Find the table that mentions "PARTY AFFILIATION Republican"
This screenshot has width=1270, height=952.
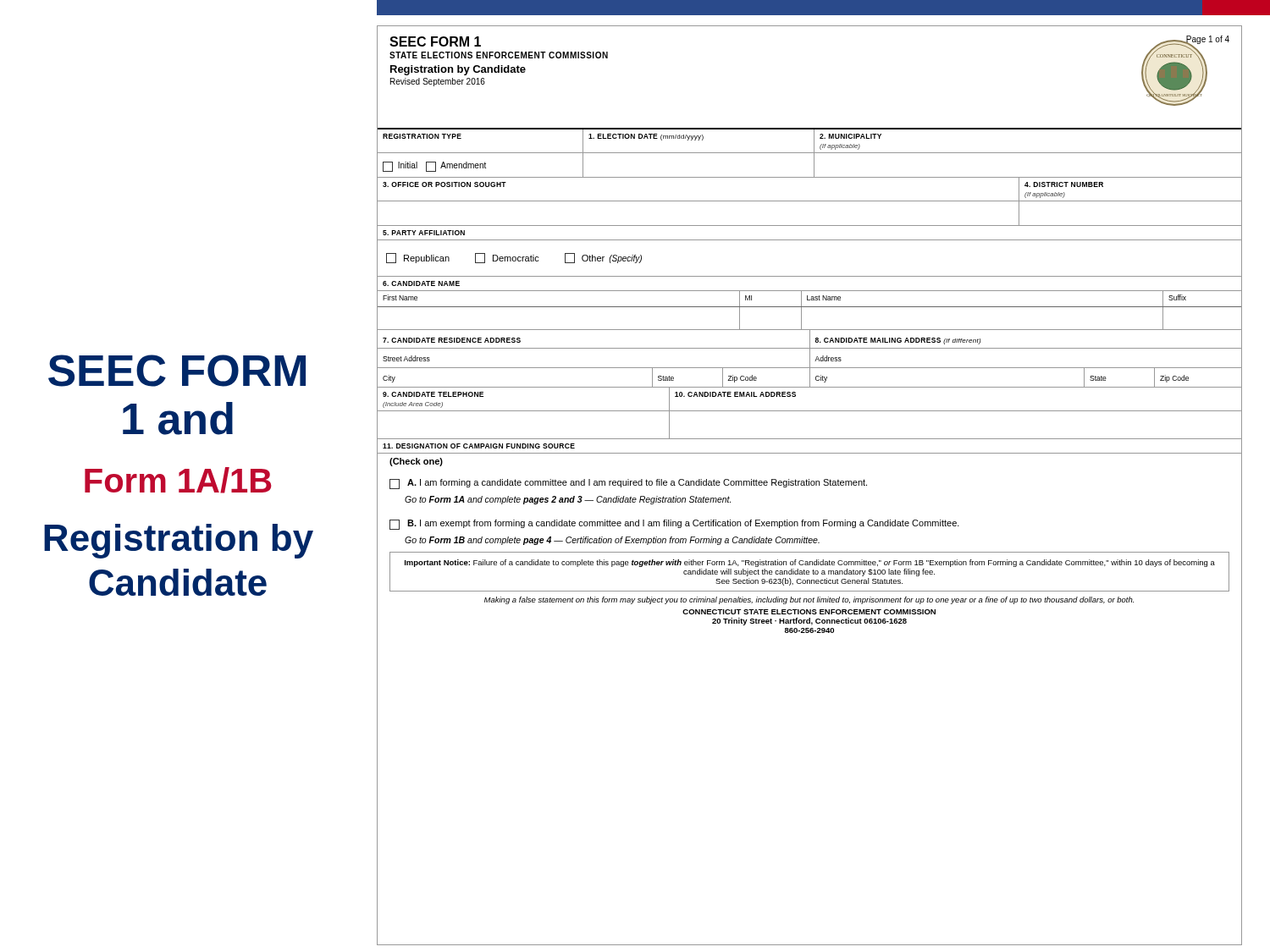coord(809,251)
